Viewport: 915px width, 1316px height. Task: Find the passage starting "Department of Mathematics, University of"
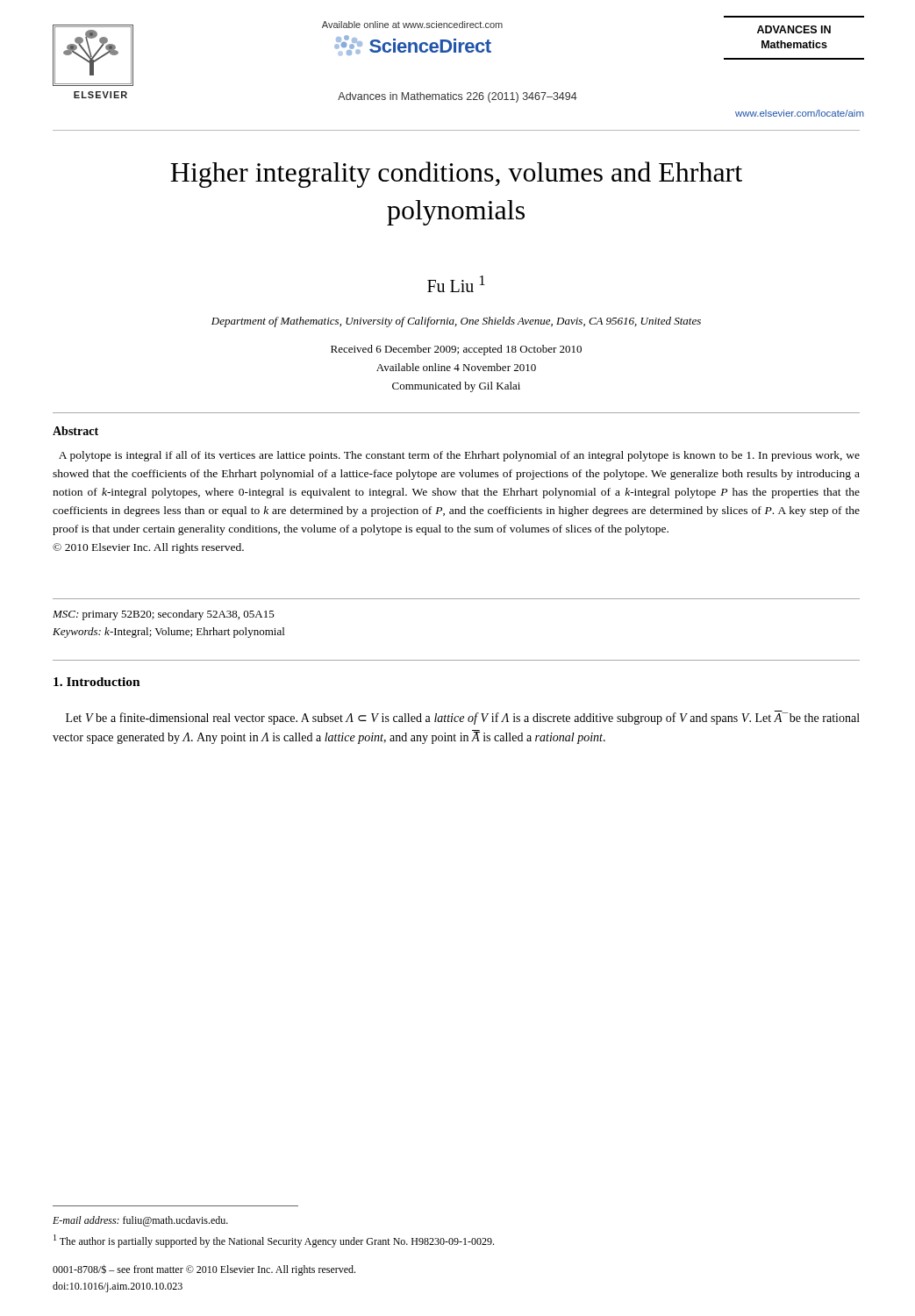pos(456,321)
